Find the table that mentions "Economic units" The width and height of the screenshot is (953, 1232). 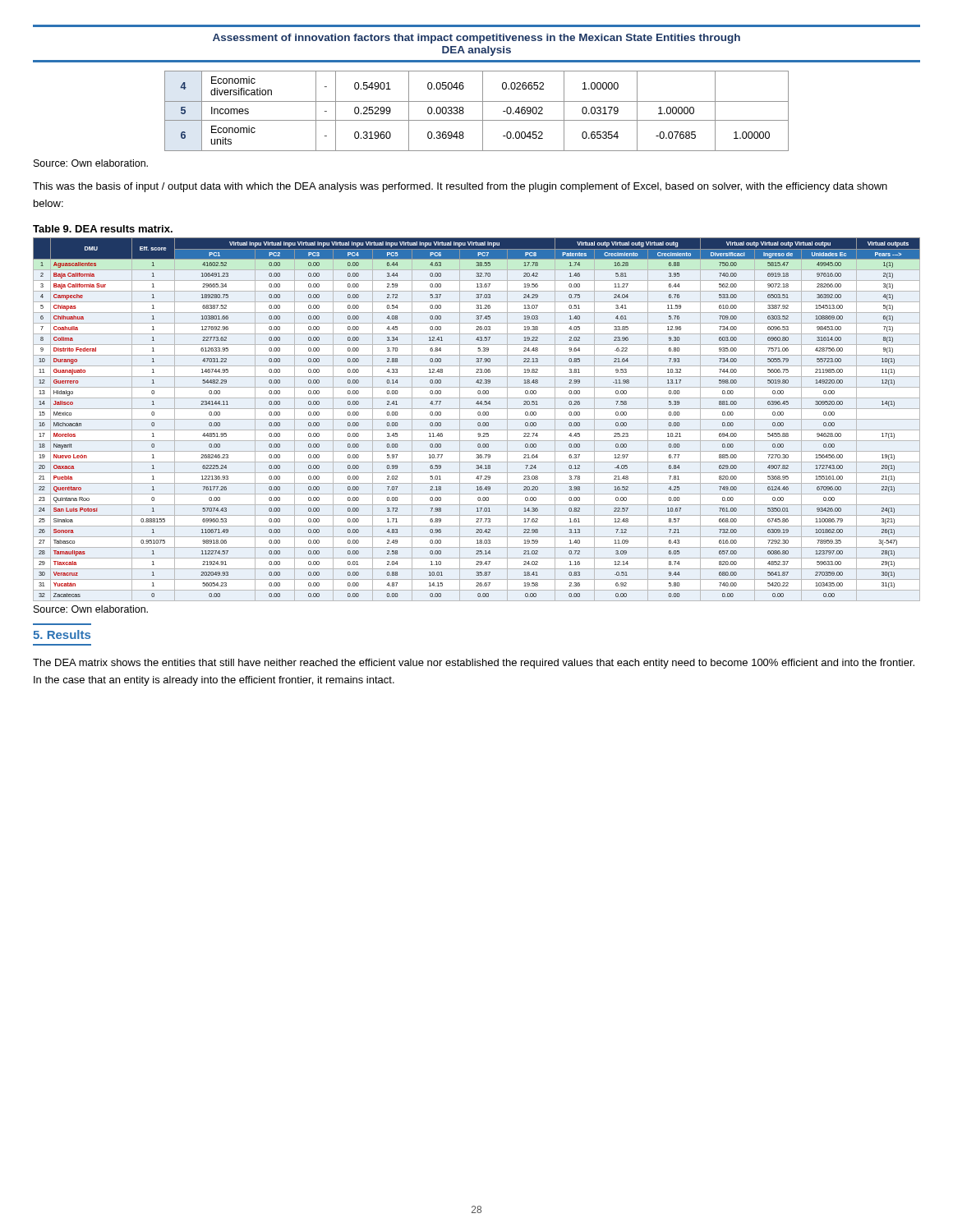pyautogui.click(x=476, y=111)
